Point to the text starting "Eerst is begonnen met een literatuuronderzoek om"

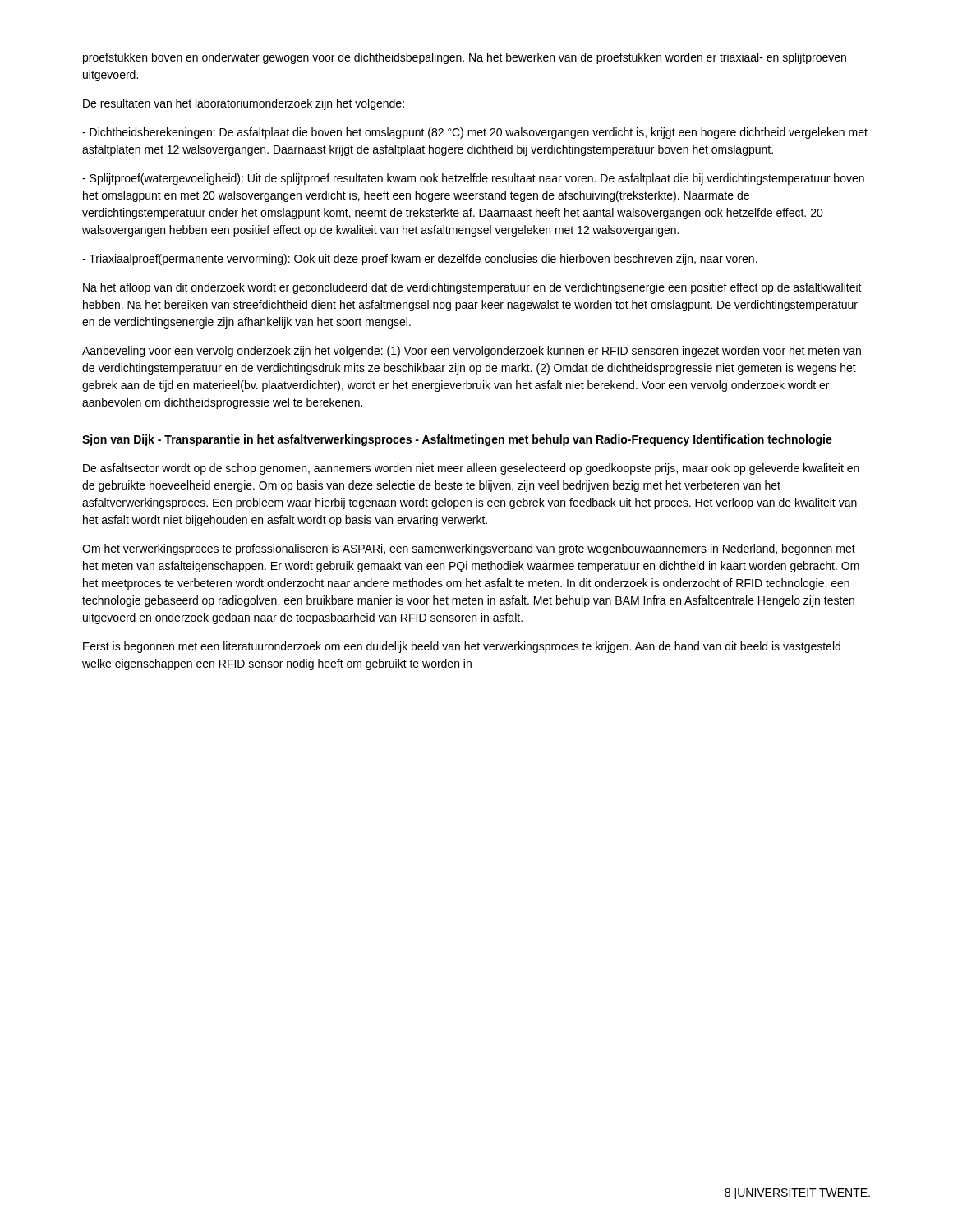click(462, 655)
